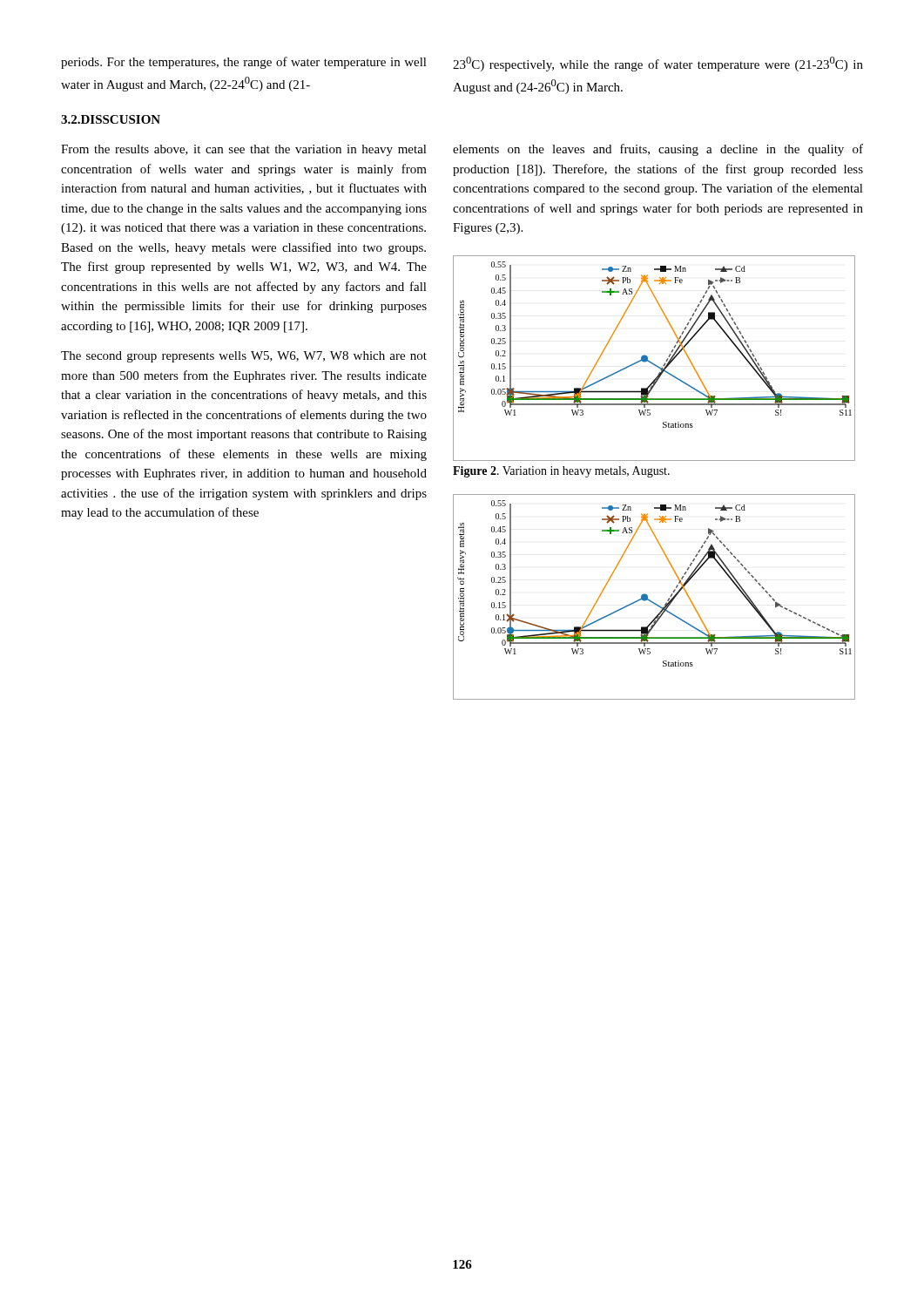Viewport: 924px width, 1307px height.
Task: Click on the text block with the text "230C) respectively, while the range of water"
Action: click(x=658, y=74)
